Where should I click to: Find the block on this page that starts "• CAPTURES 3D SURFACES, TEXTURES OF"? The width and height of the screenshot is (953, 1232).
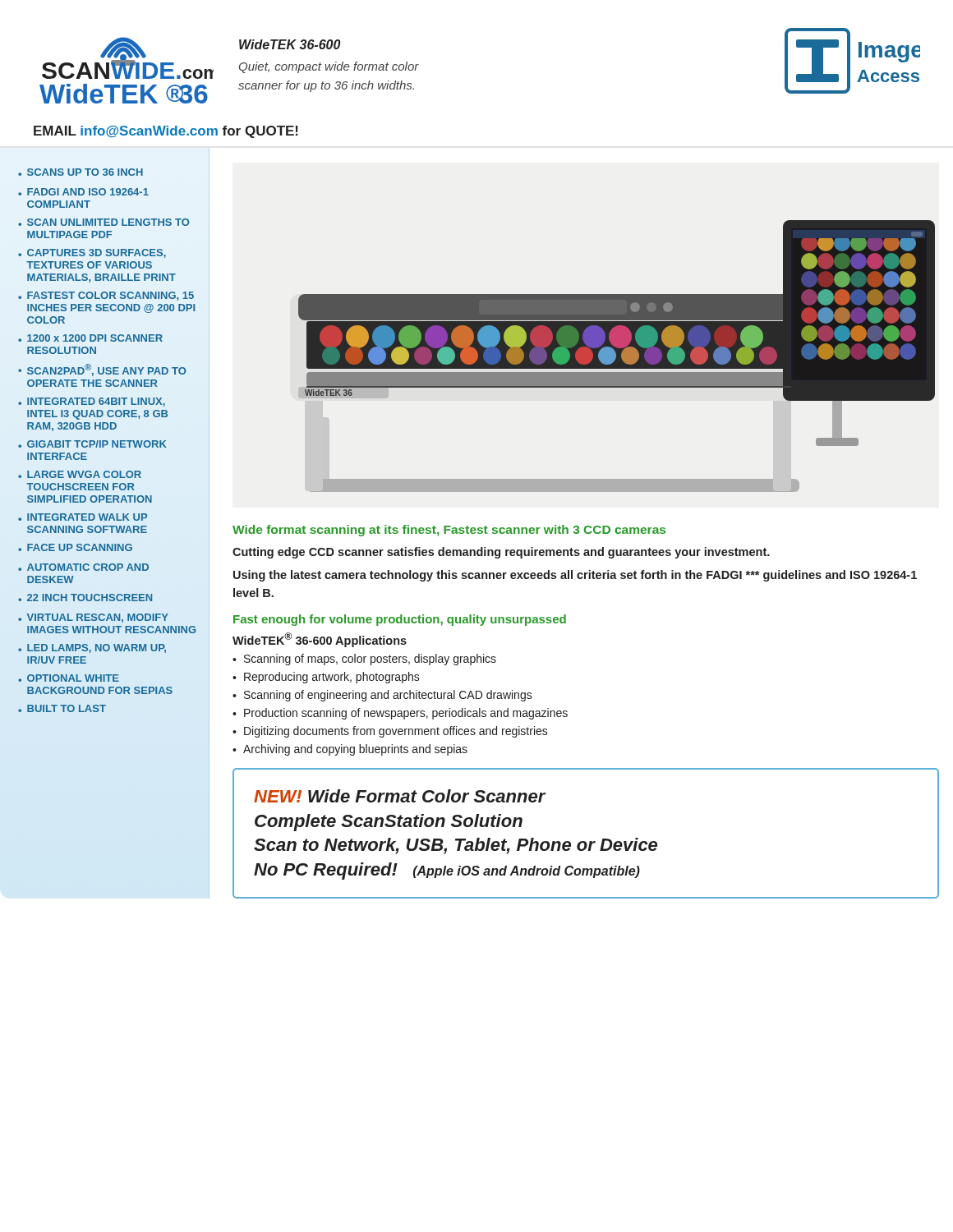[x=108, y=265]
